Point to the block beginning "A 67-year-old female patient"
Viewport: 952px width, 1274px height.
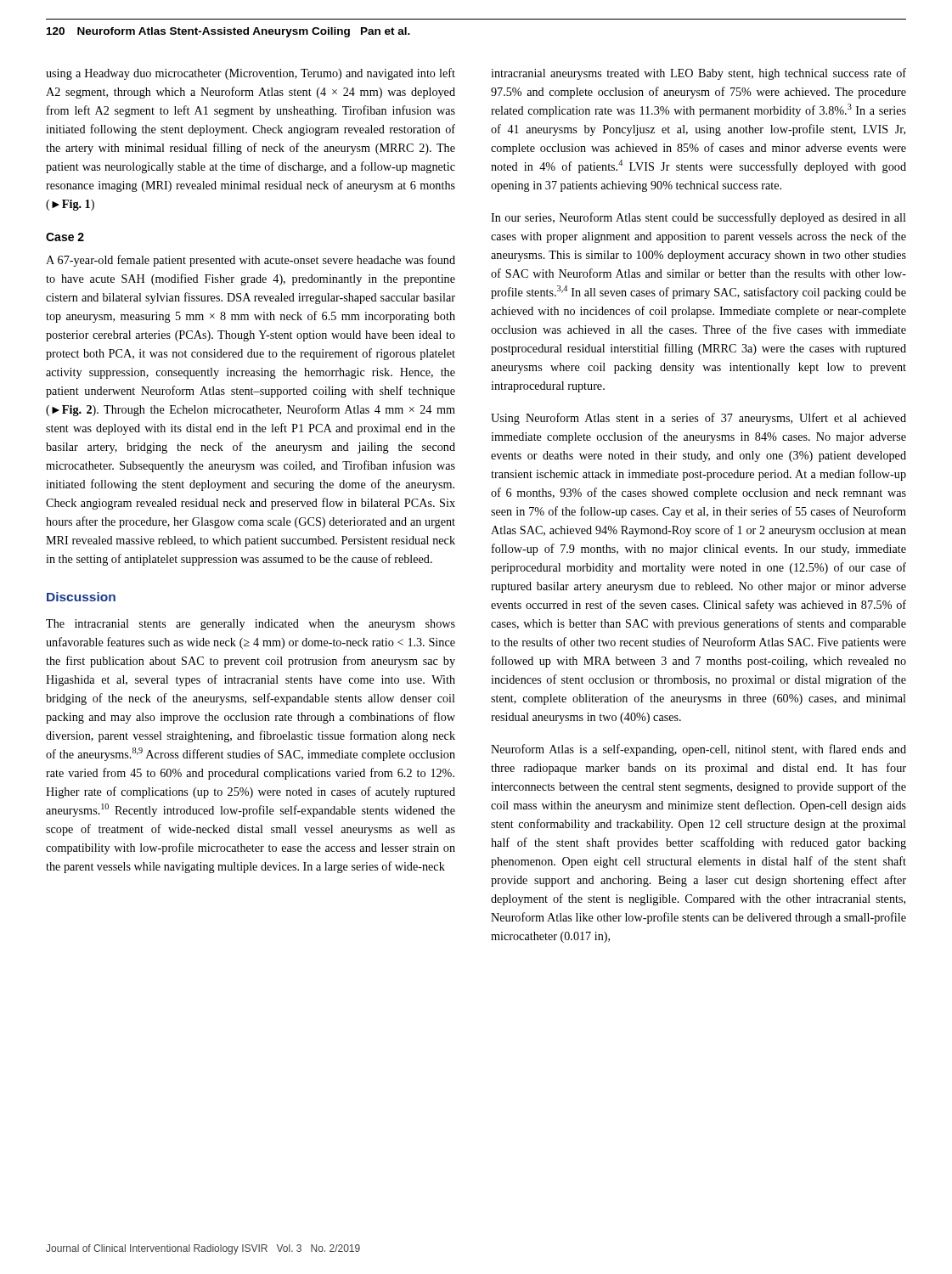point(251,409)
